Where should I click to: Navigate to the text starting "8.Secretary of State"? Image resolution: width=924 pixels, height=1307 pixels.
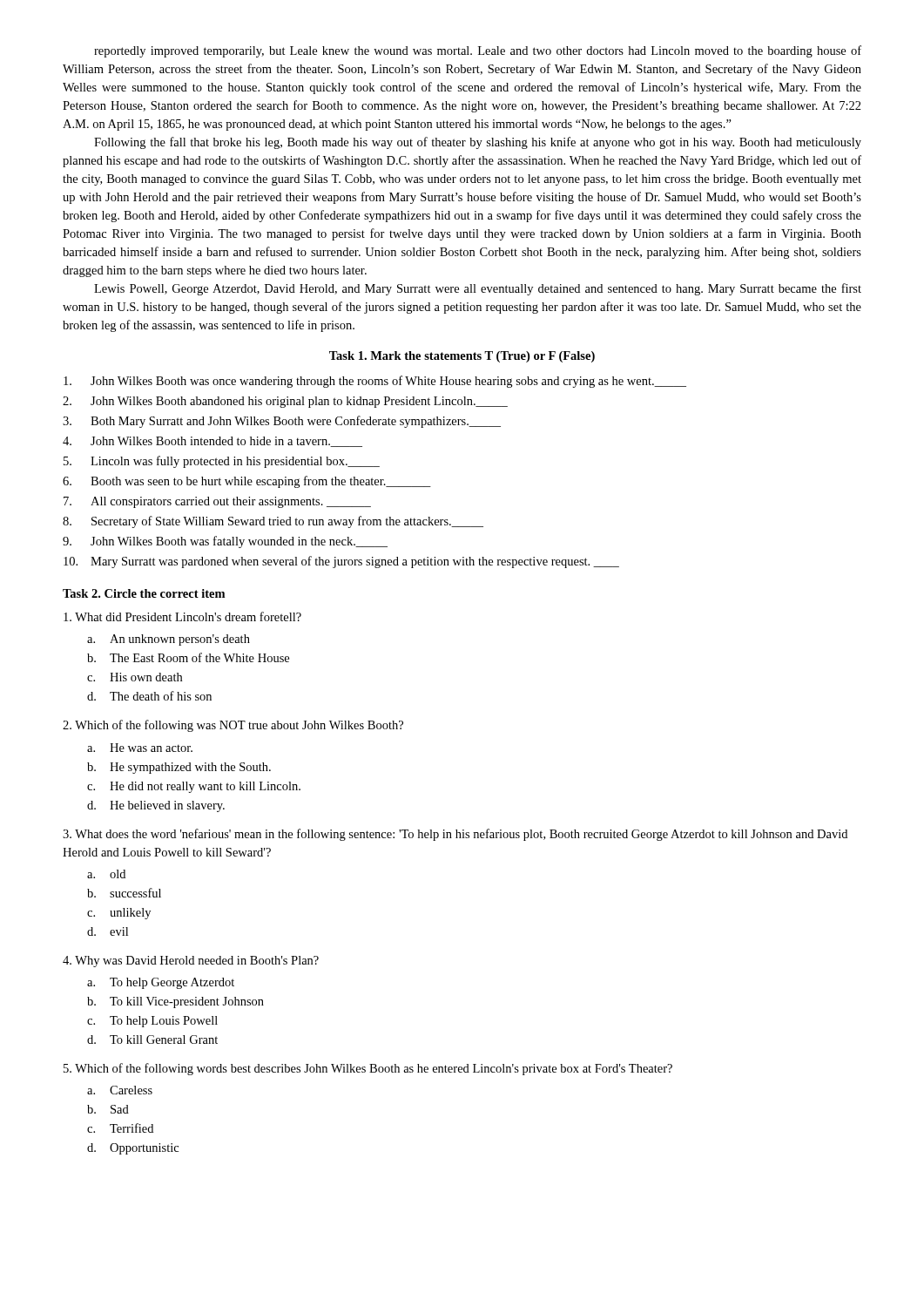pos(462,522)
